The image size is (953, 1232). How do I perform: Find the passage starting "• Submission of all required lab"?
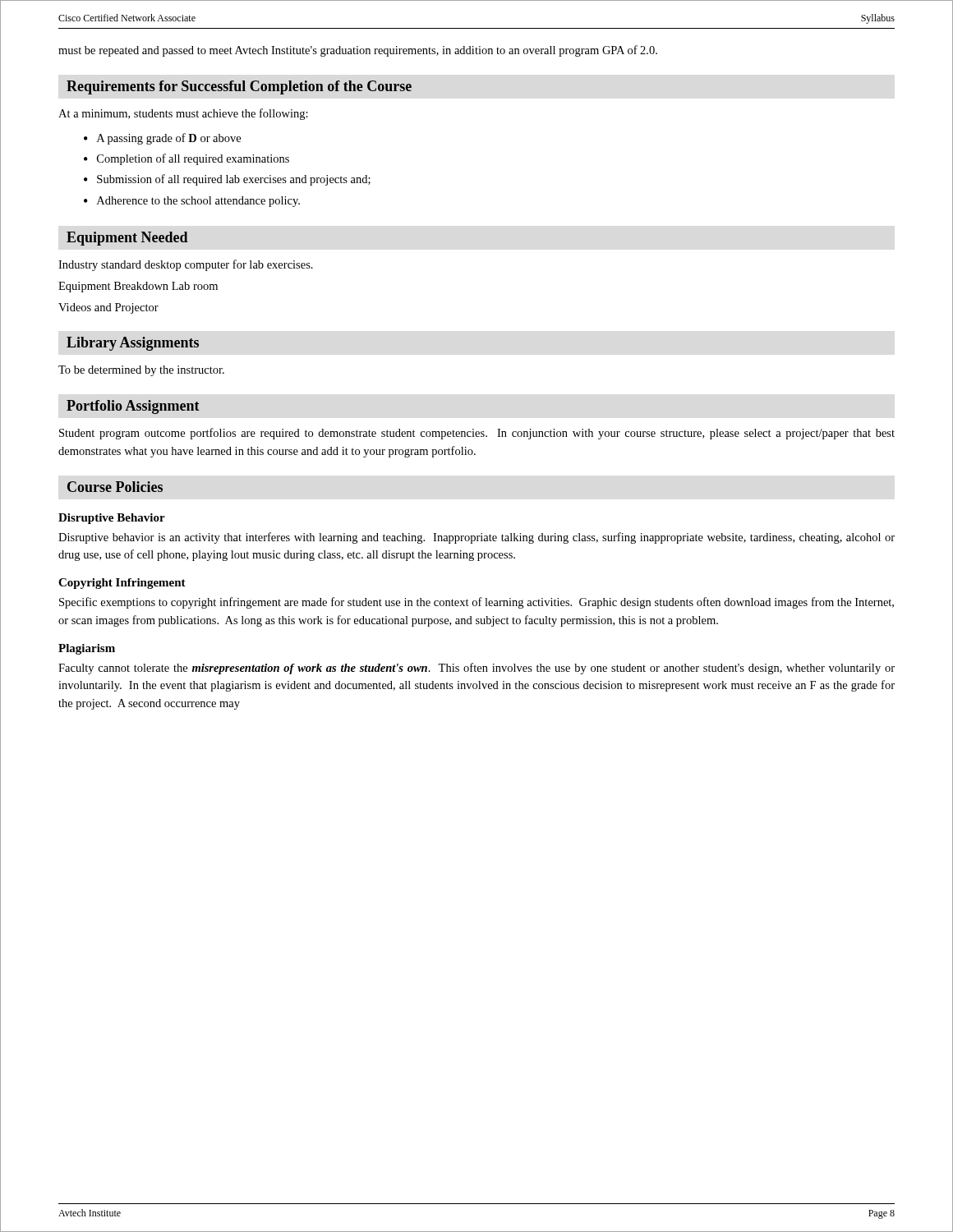227,181
